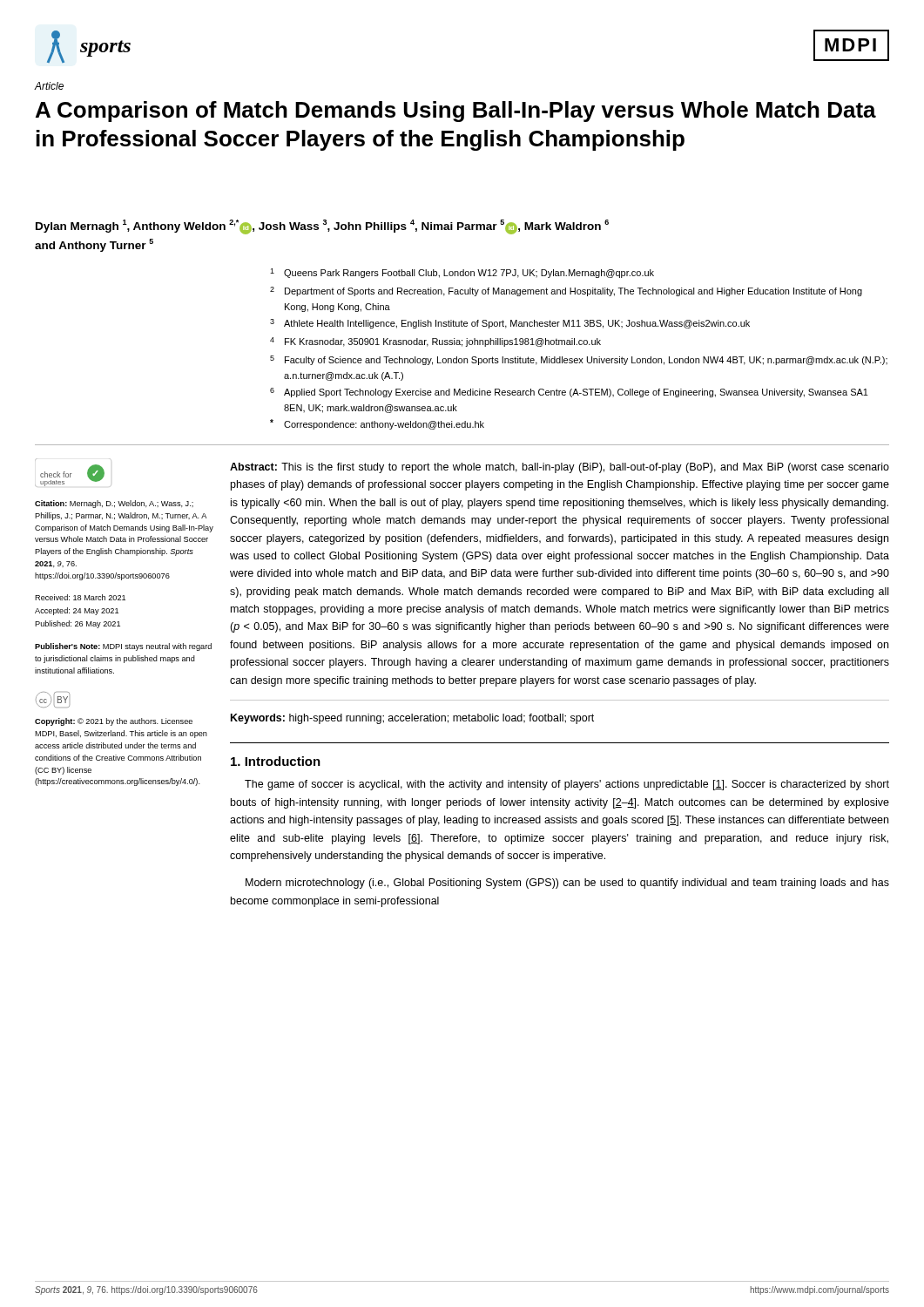
Task: Find the block on this page that starts "2 Department of Sports and Recreation,"
Action: click(x=580, y=299)
